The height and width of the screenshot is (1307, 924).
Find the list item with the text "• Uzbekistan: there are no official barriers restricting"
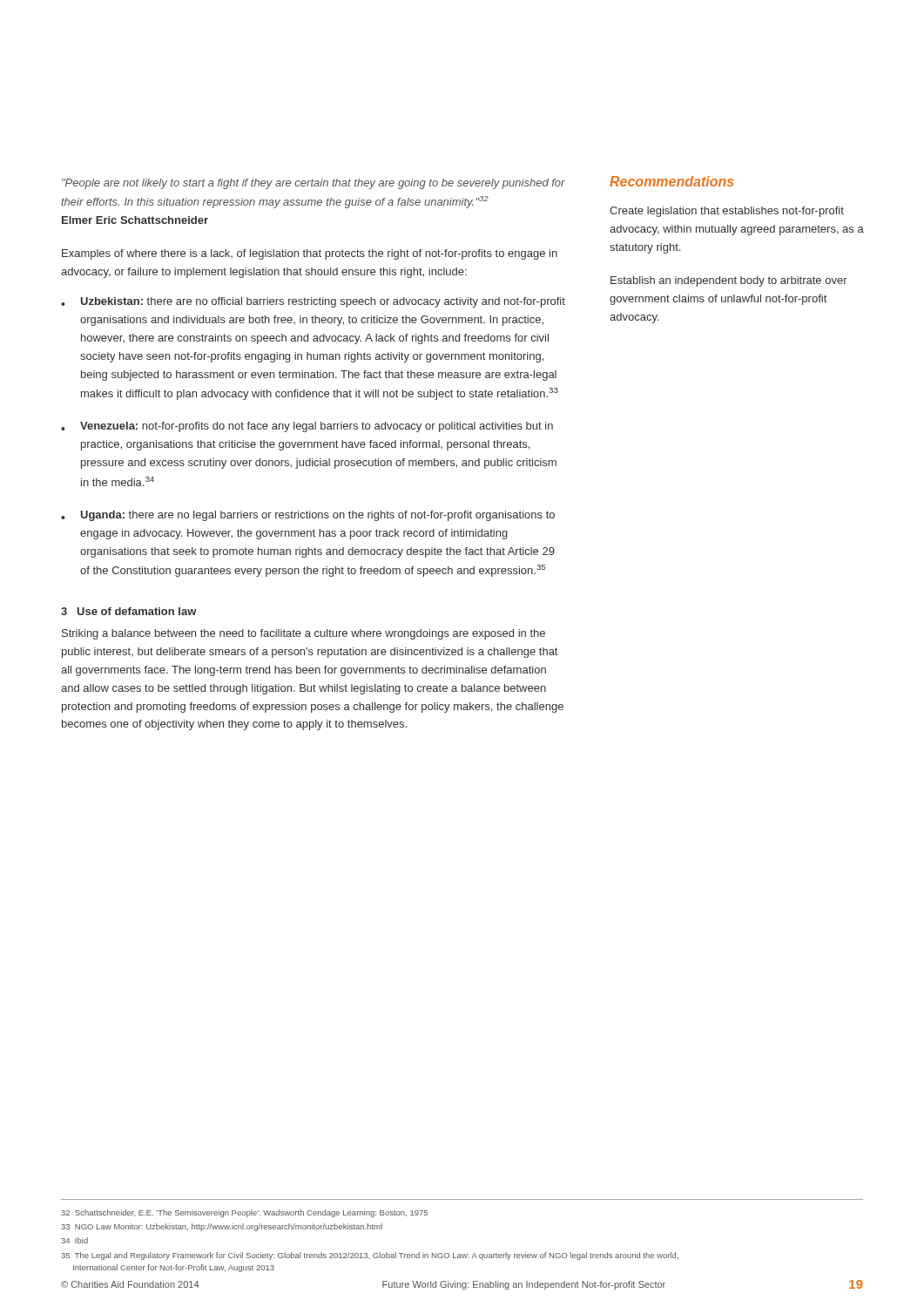pos(314,348)
